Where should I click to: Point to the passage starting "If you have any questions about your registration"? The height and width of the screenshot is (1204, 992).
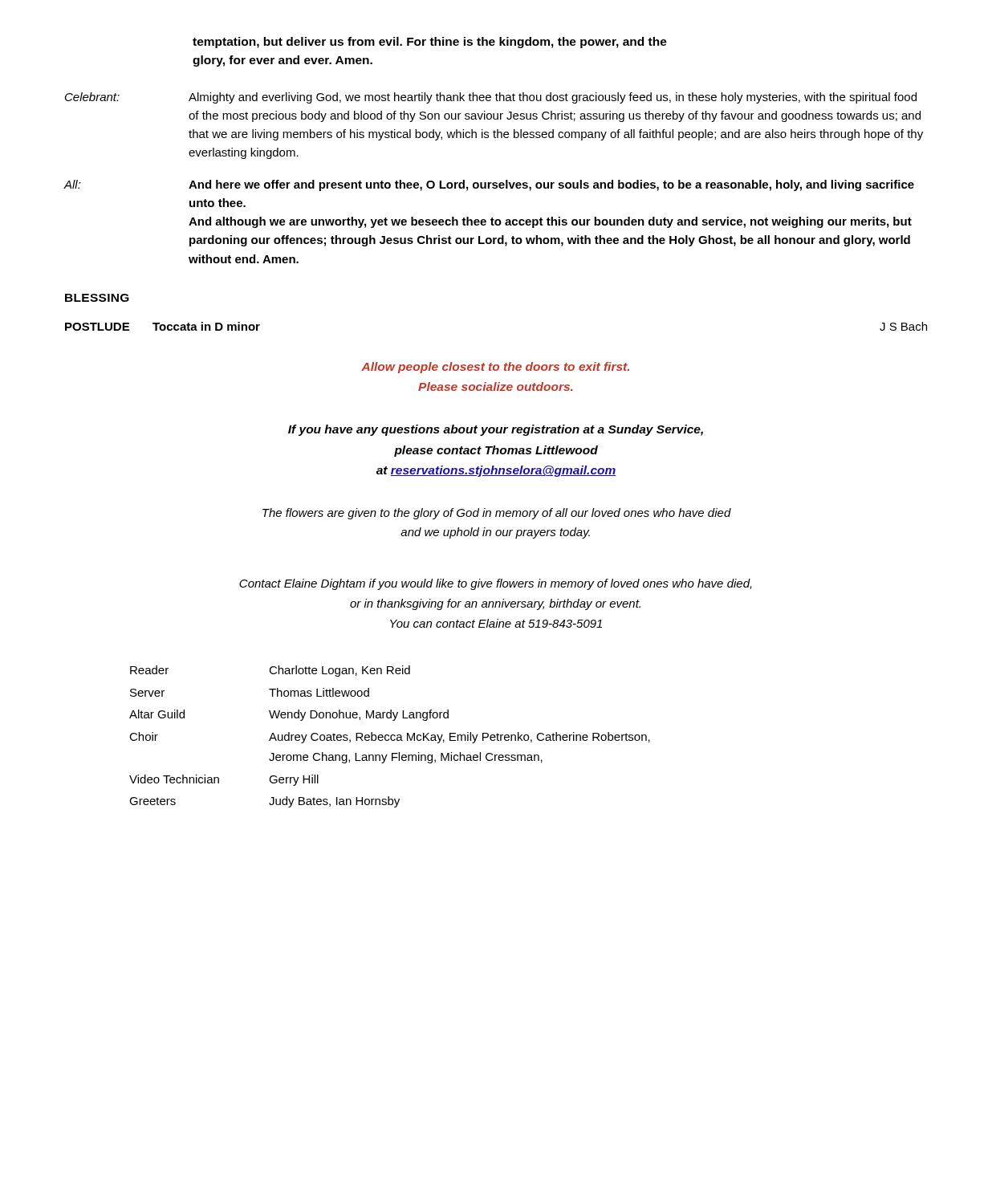tap(496, 450)
